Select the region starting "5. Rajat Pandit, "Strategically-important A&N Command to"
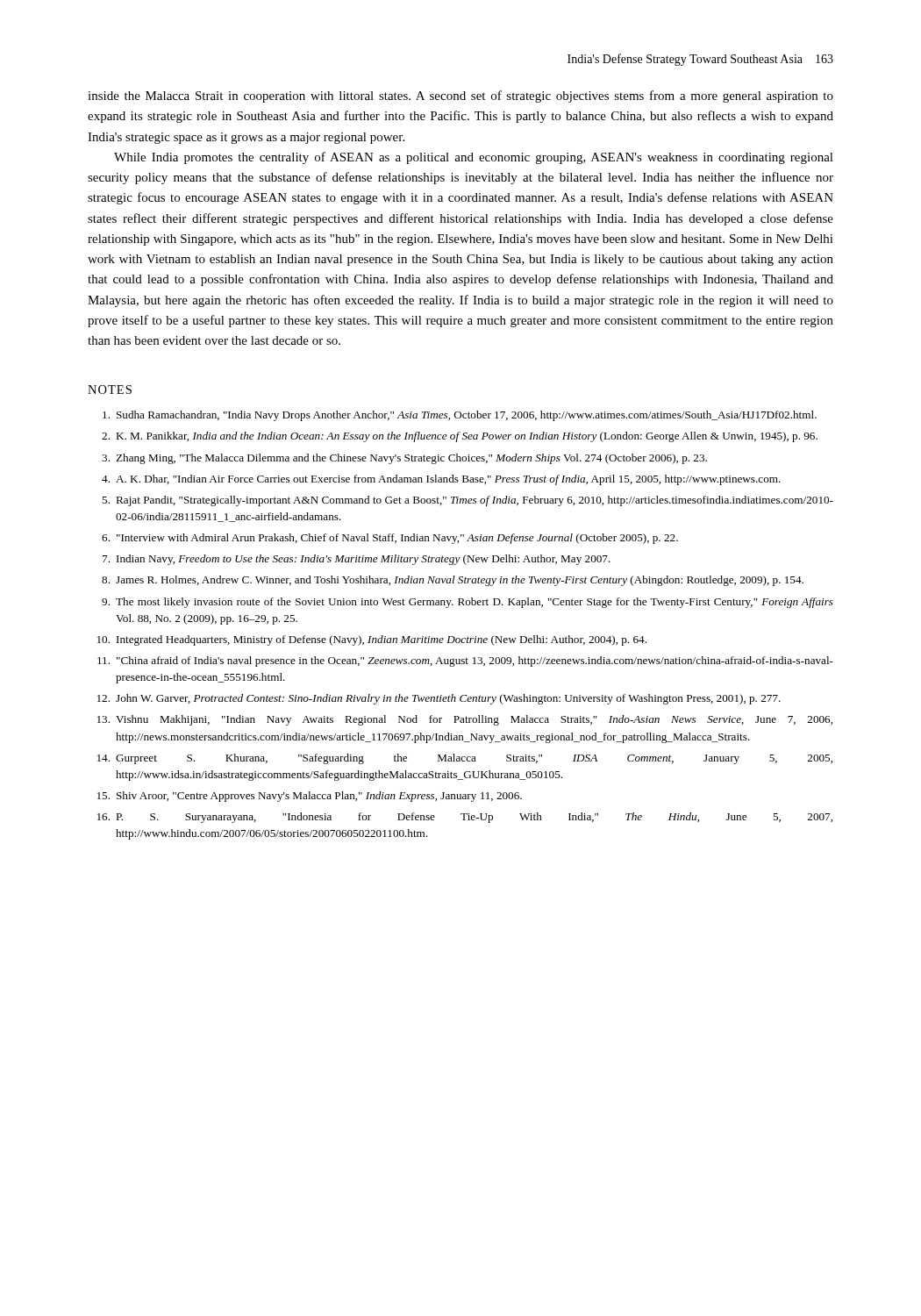The image size is (921, 1316). pyautogui.click(x=460, y=508)
